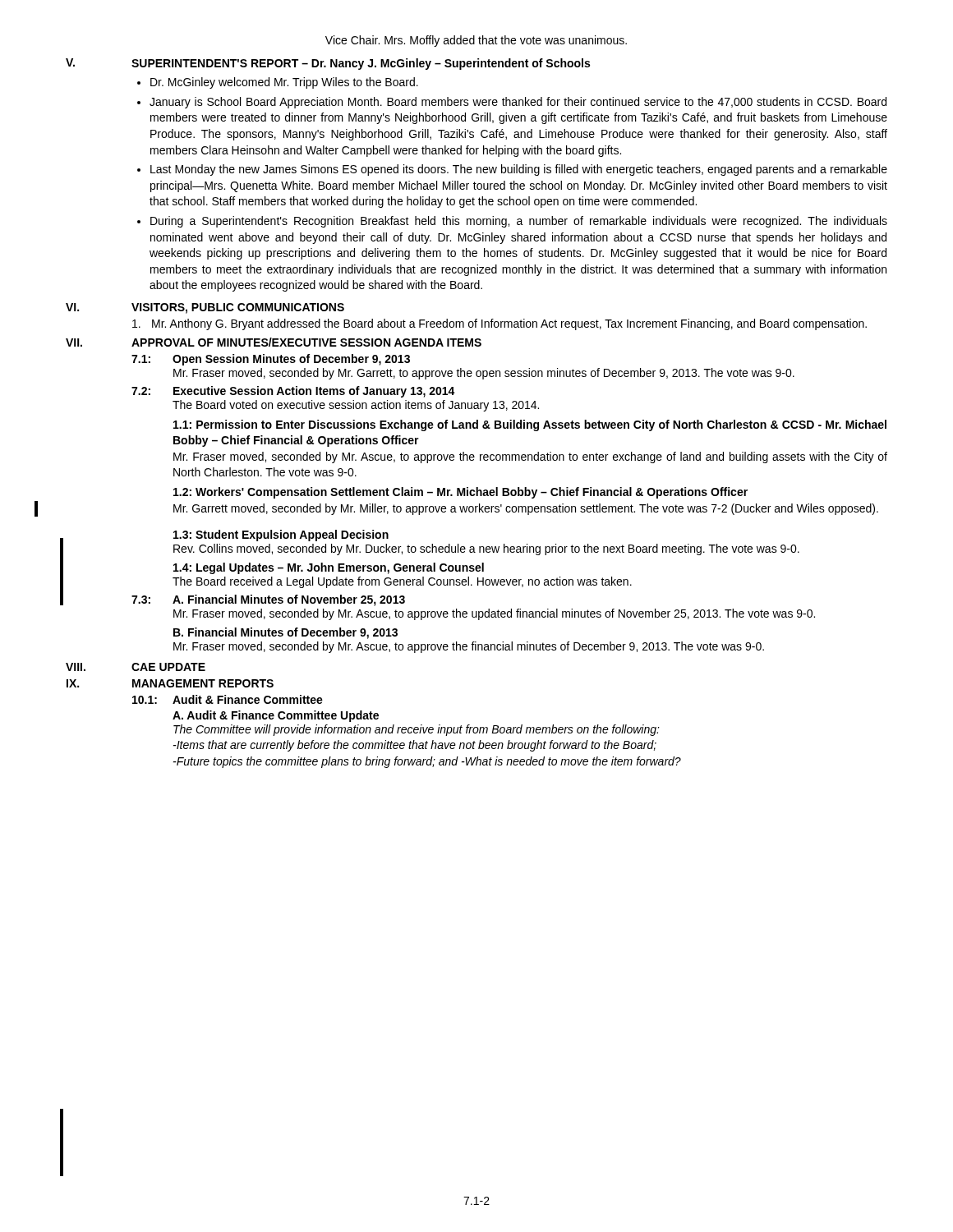This screenshot has width=953, height=1232.
Task: Find the region starting "A. Audit & Finance Committee Update"
Action: [x=276, y=715]
